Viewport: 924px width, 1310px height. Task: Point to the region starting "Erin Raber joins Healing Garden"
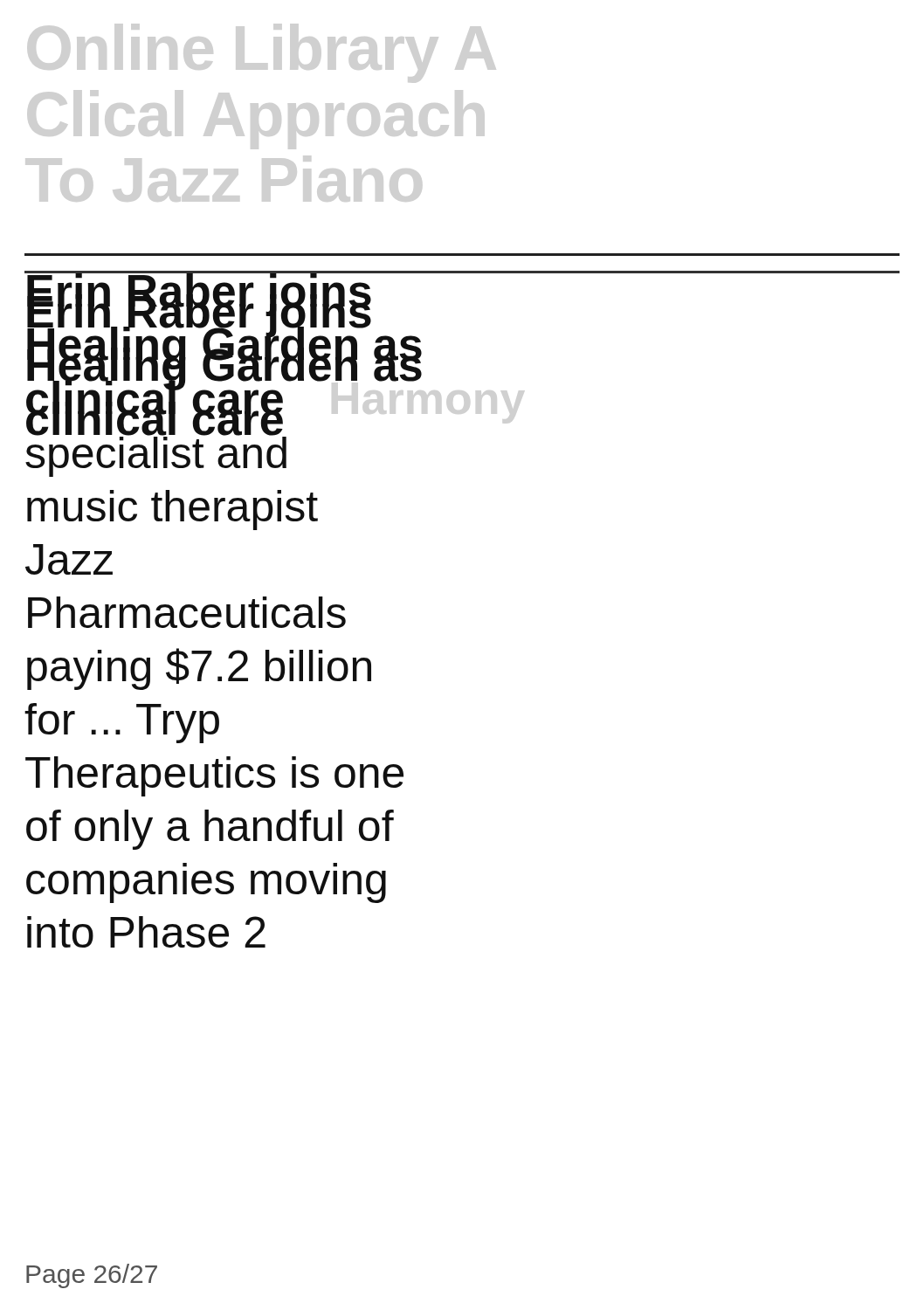[x=462, y=366]
